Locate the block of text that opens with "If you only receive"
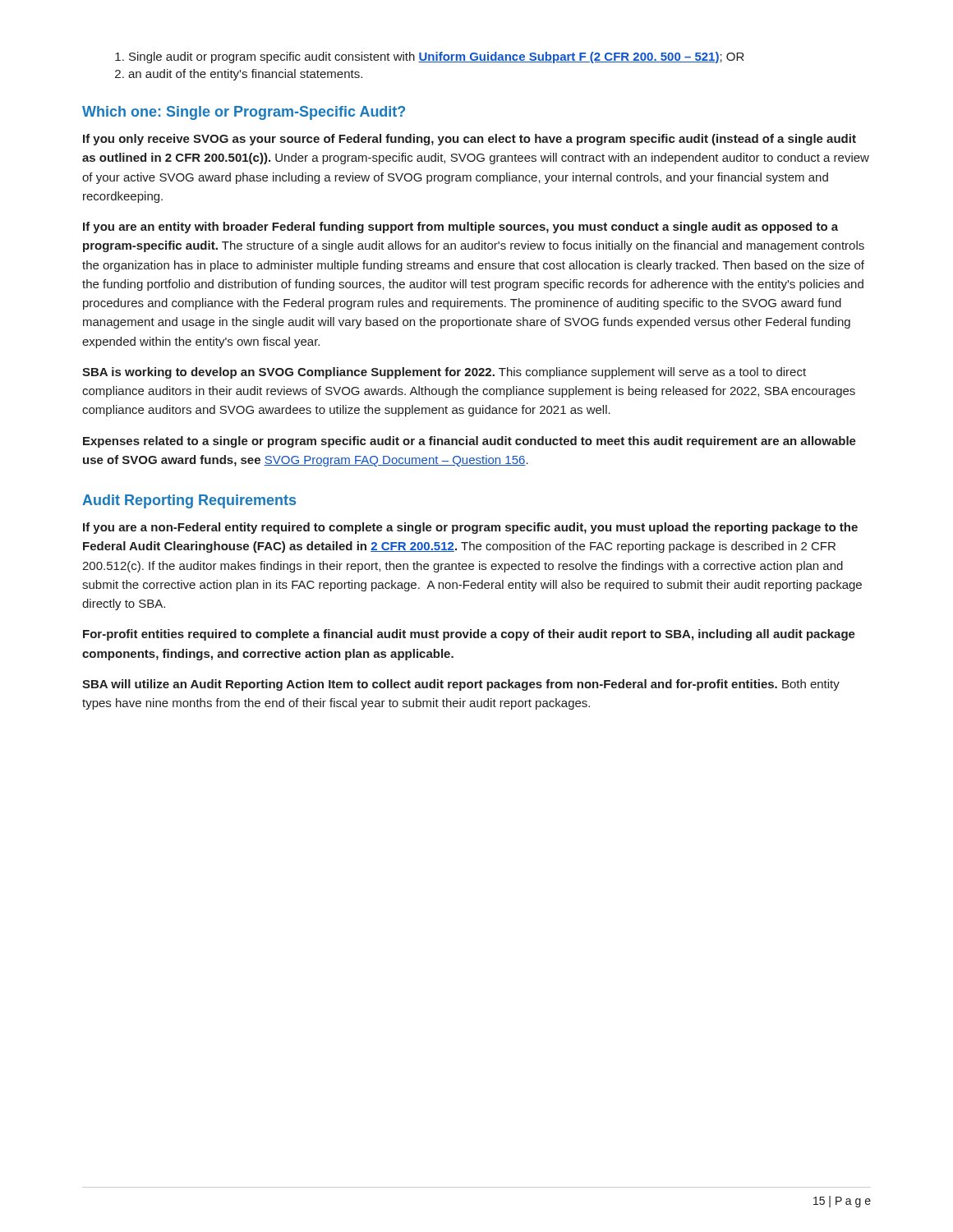Viewport: 953px width, 1232px height. click(x=476, y=167)
